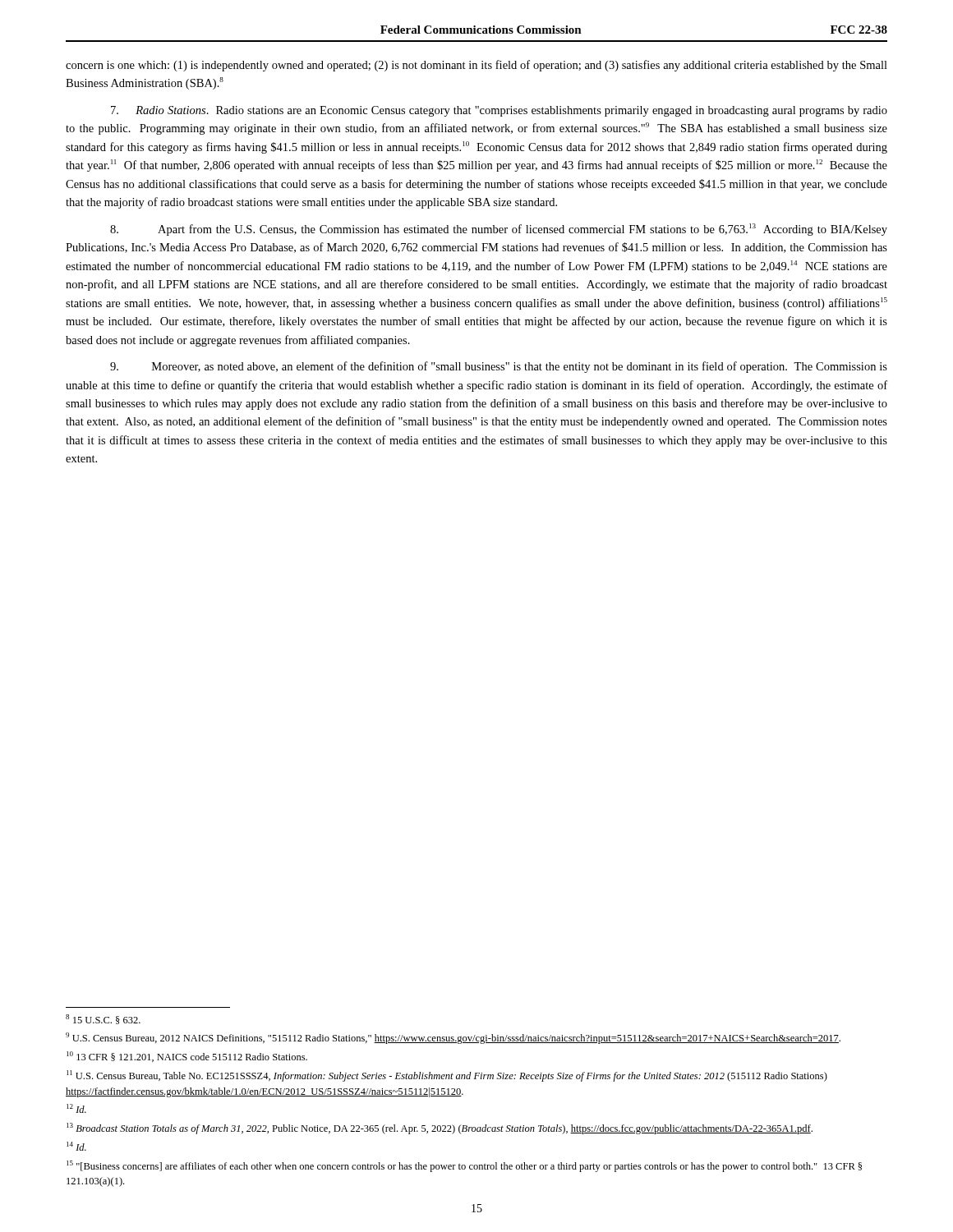Where does it say "12 Id."?
Screen dimensions: 1232x953
76,1109
